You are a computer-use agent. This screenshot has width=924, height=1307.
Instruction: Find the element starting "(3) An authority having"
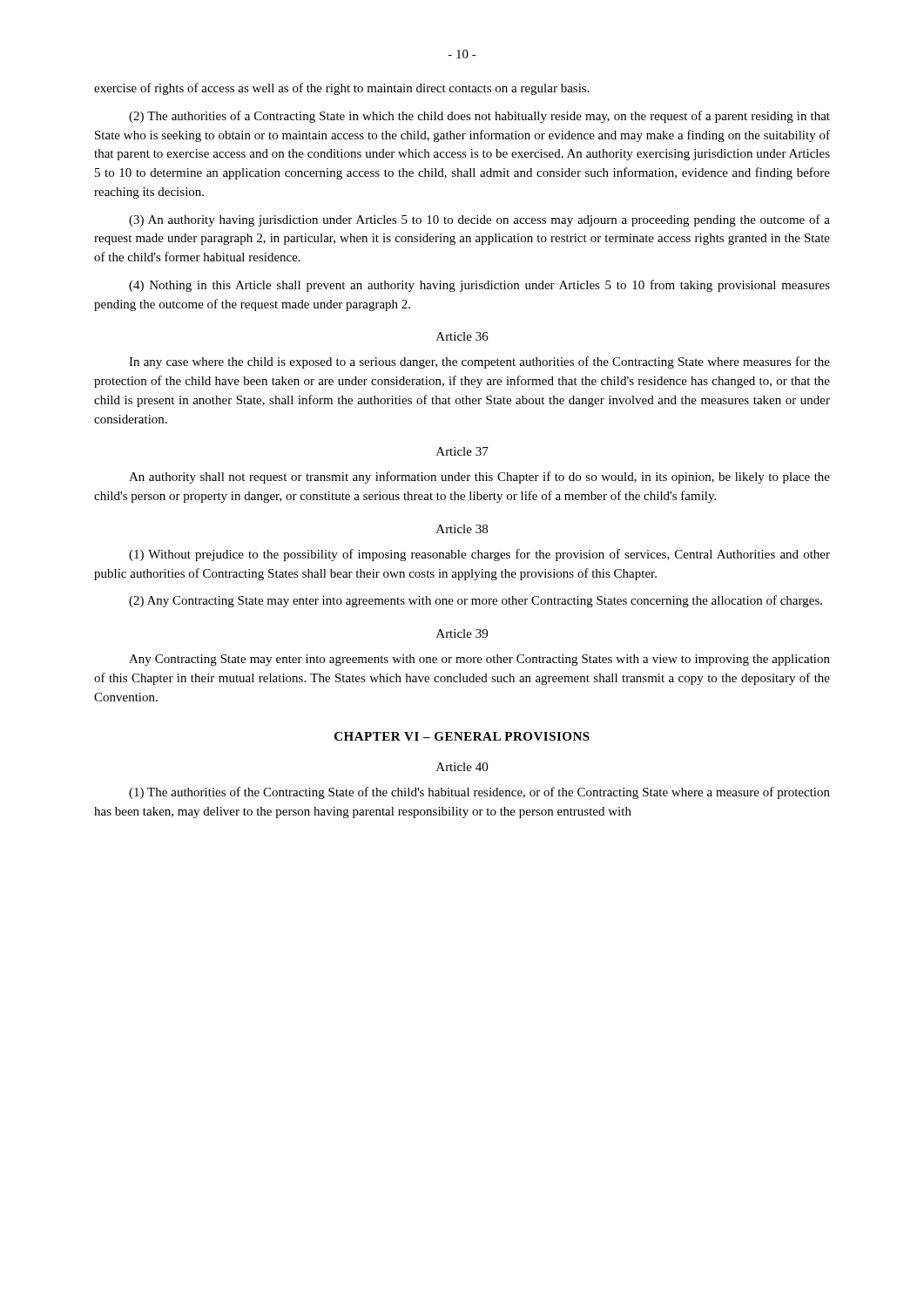(x=462, y=238)
